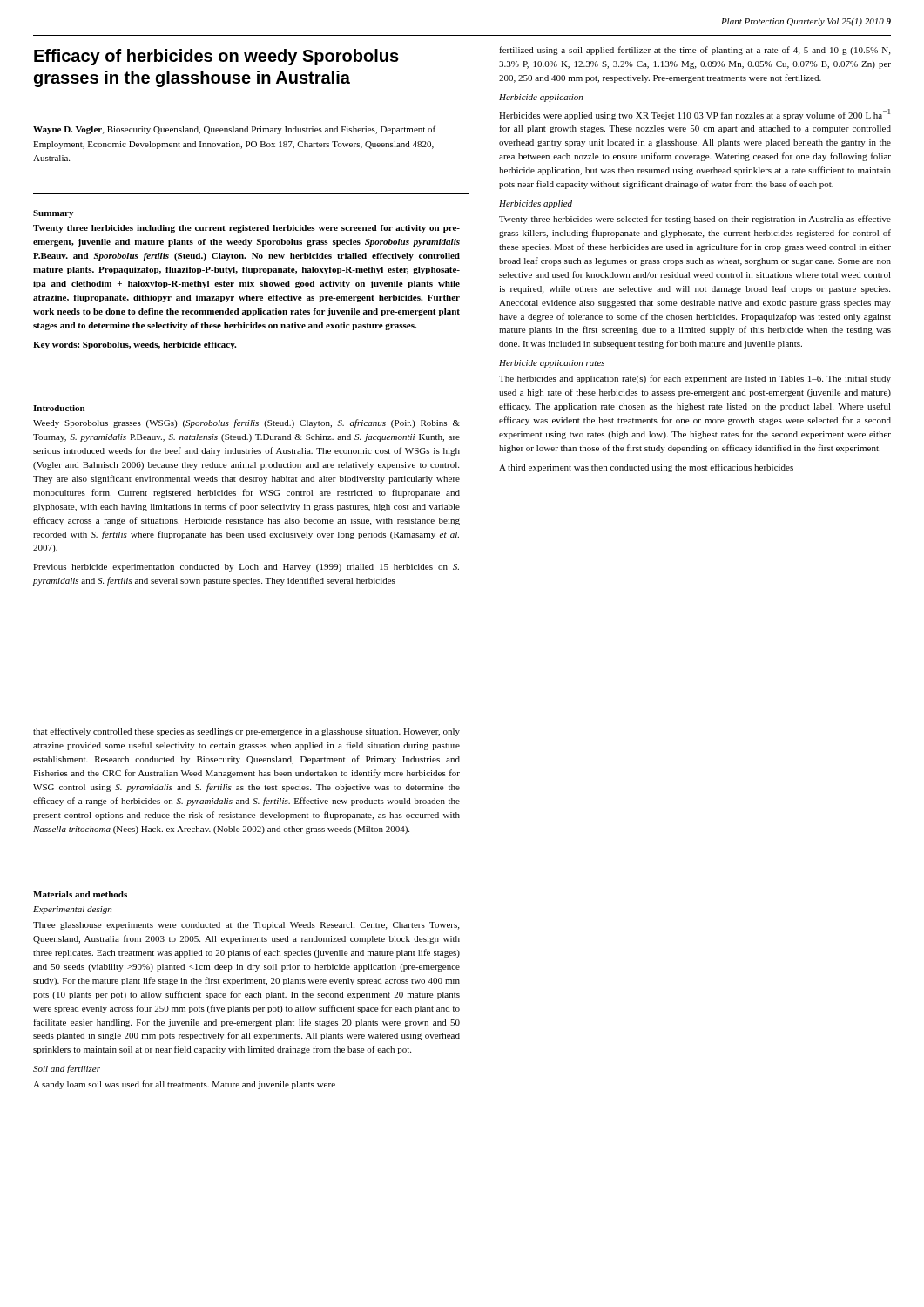Find the block on this page that starts "Wayne D. Vogler, Biosecurity Queensland, Queensland Primary Industries"

(x=234, y=143)
